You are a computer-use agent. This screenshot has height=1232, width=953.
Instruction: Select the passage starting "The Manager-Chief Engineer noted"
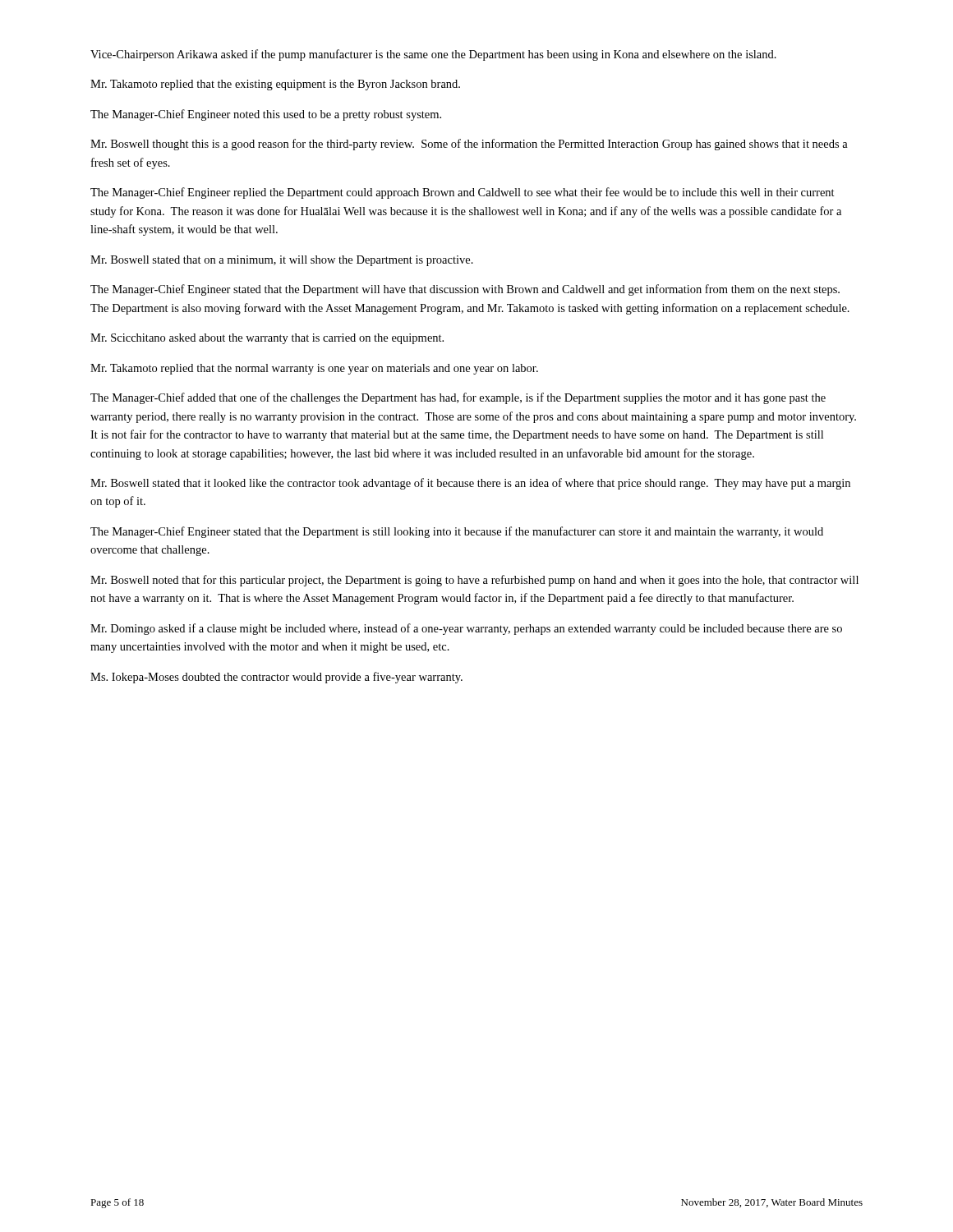[x=266, y=114]
